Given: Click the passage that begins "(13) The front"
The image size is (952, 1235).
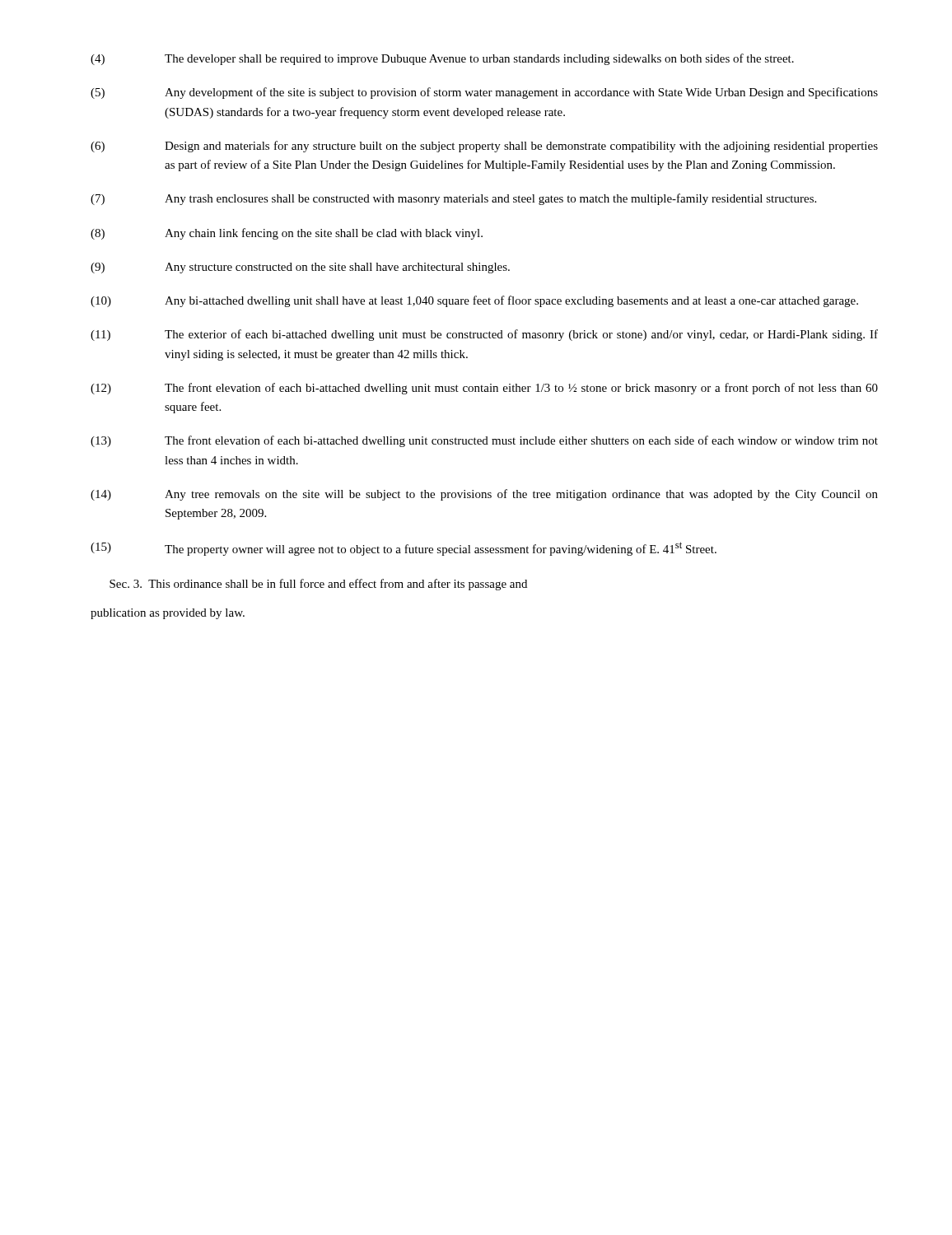Looking at the screenshot, I should pos(484,451).
